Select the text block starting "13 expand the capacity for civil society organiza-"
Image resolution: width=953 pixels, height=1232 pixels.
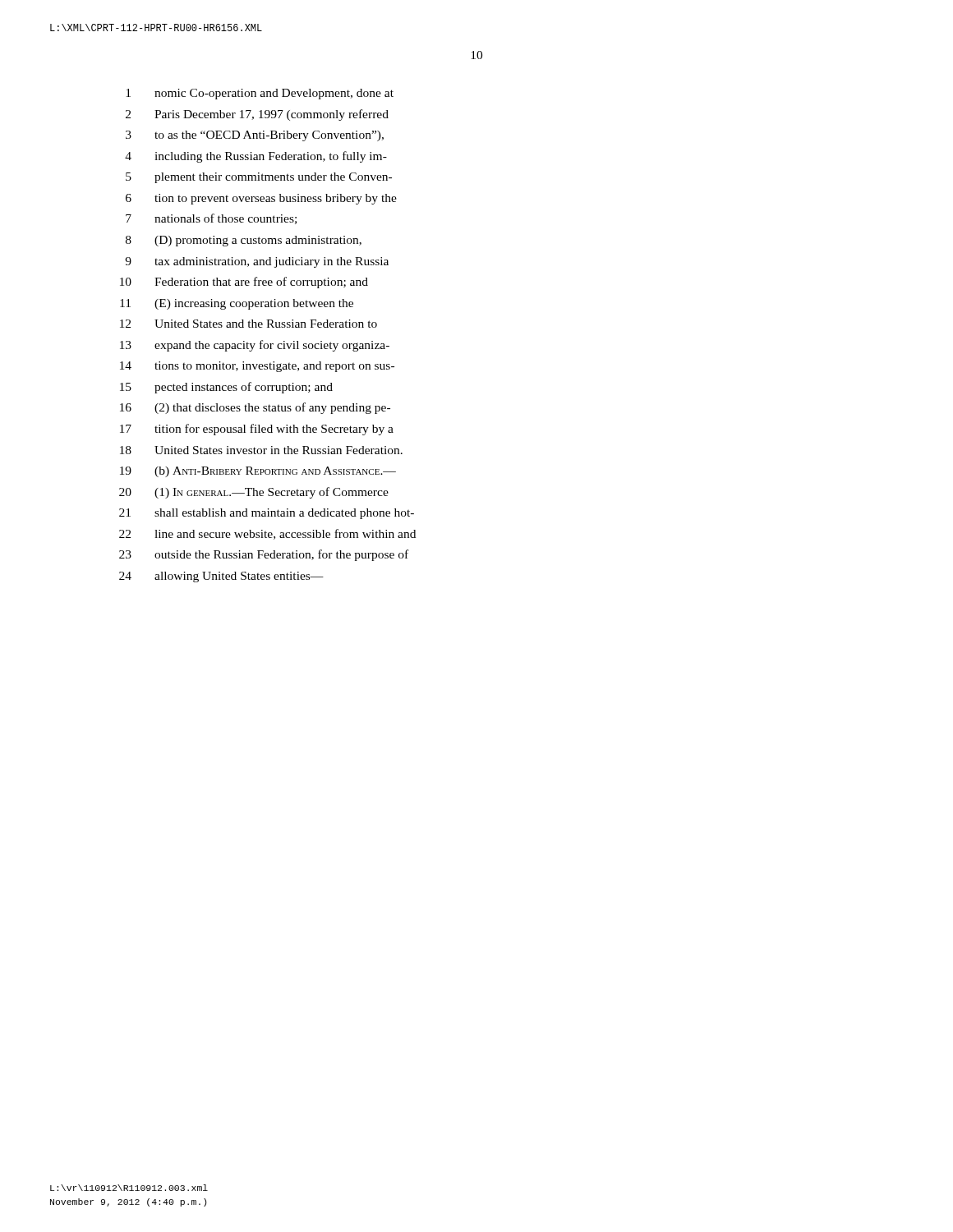[x=255, y=346]
